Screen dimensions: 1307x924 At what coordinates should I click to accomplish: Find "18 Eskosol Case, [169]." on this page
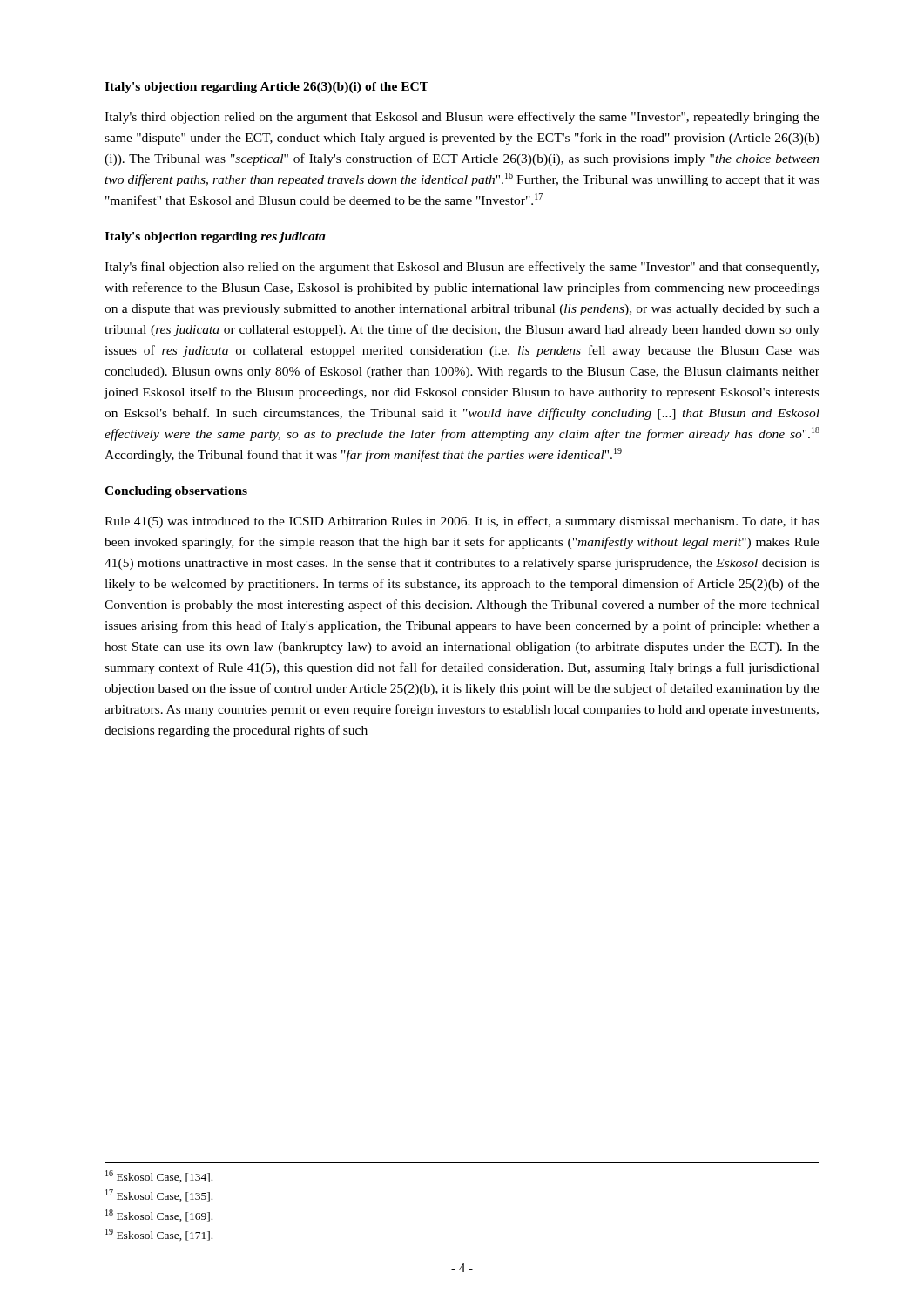(159, 1215)
